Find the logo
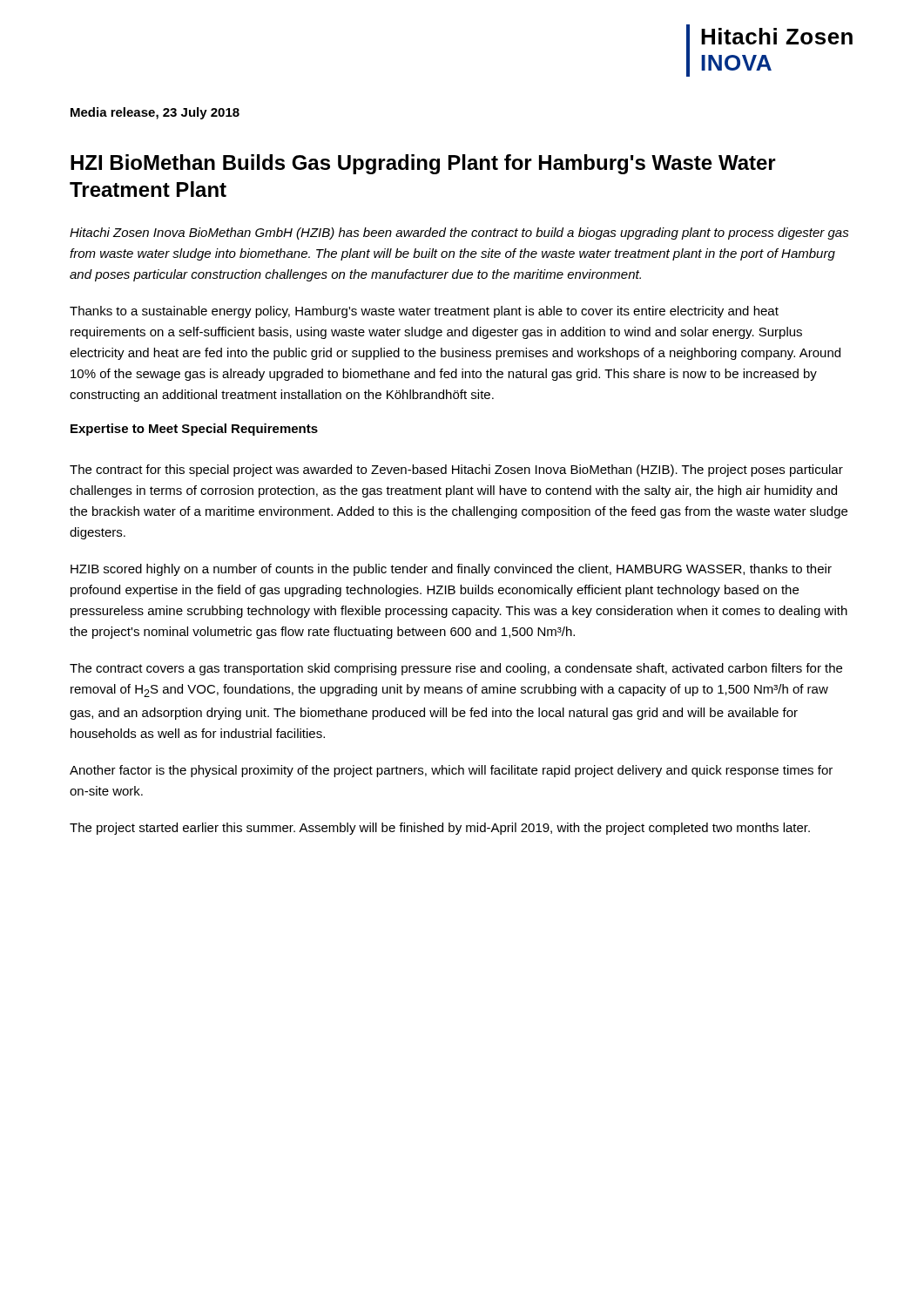This screenshot has height=1307, width=924. coord(770,50)
